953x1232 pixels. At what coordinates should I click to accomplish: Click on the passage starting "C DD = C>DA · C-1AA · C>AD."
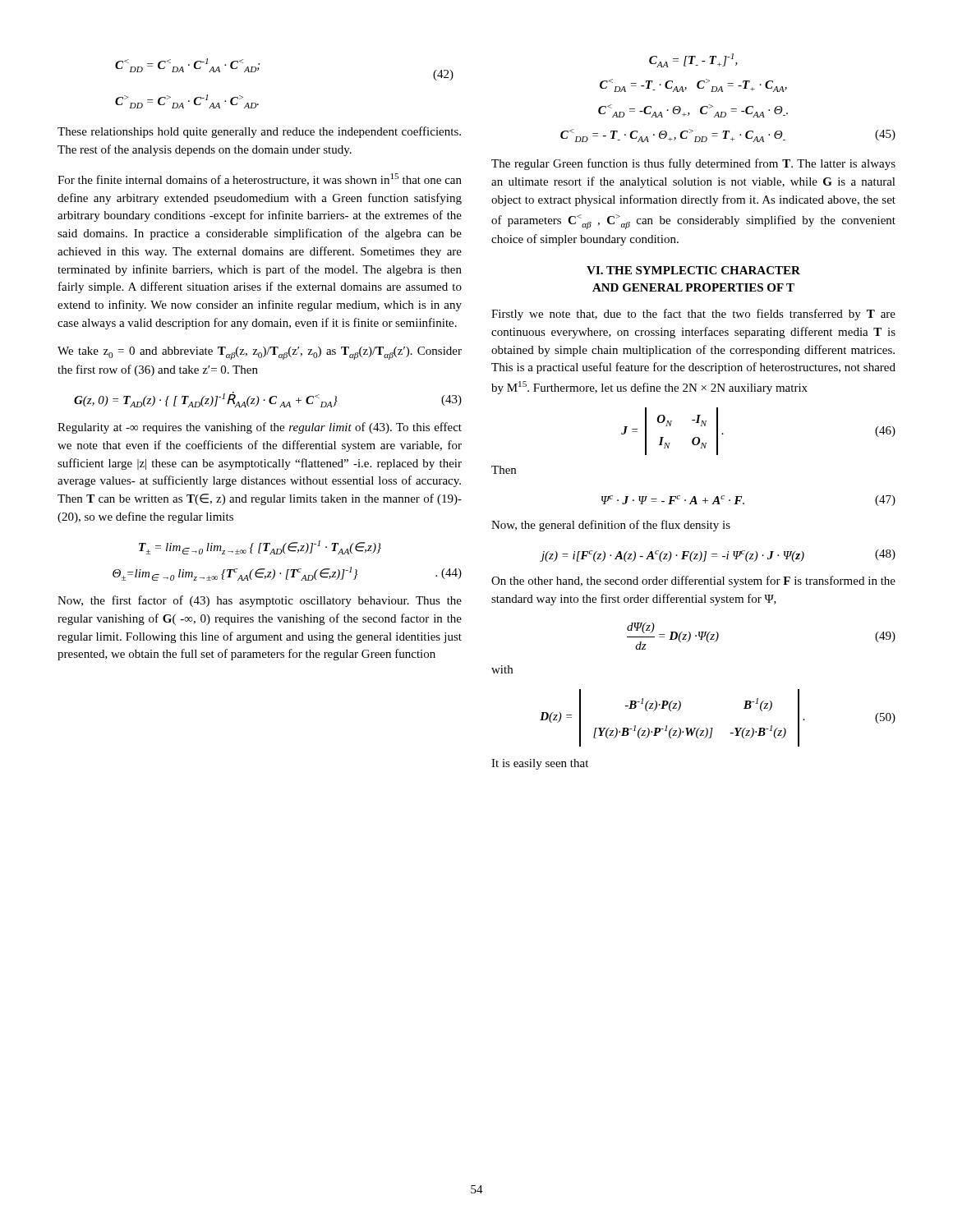tap(189, 65)
